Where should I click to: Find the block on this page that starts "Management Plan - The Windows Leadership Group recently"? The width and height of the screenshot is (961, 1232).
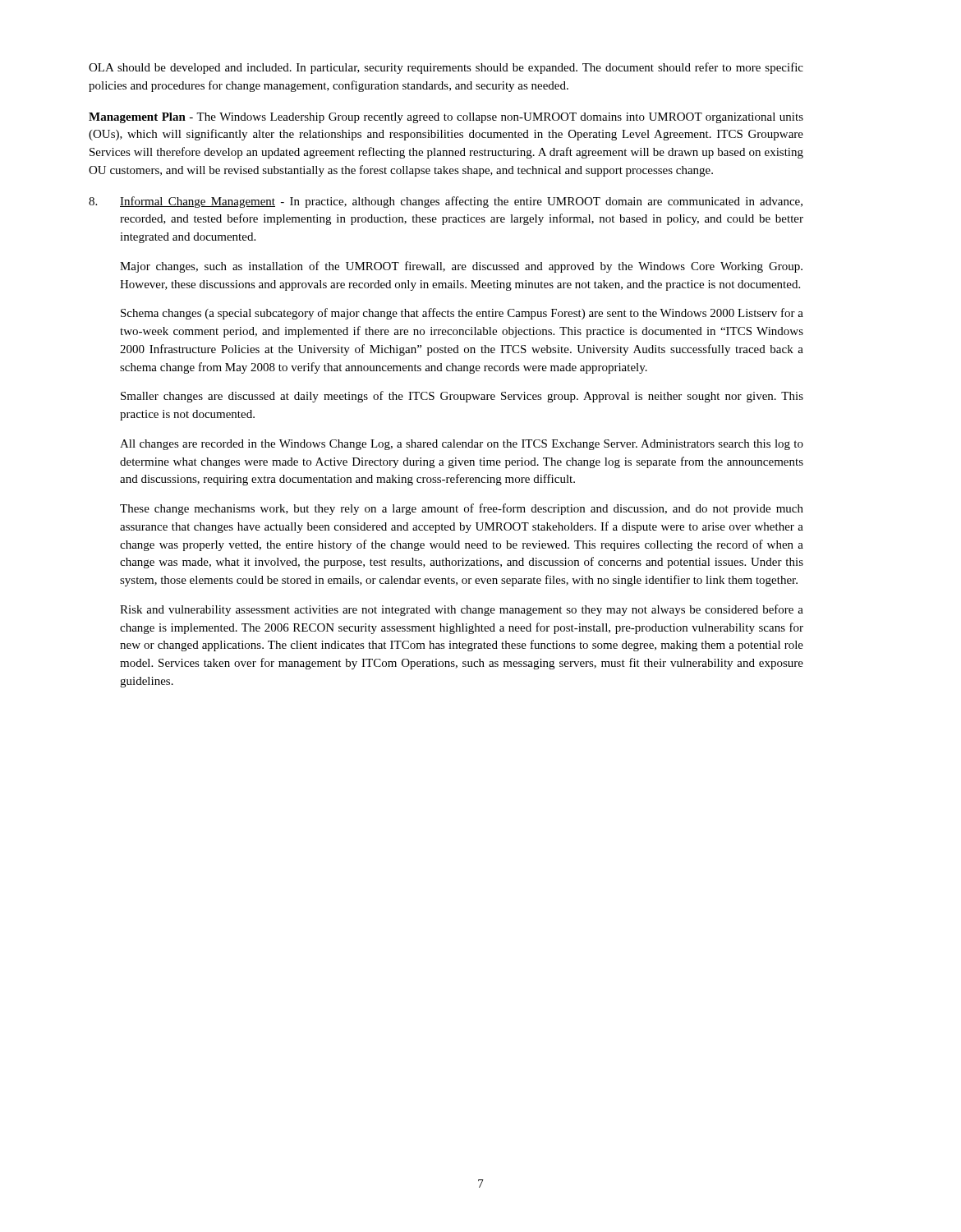coord(446,143)
